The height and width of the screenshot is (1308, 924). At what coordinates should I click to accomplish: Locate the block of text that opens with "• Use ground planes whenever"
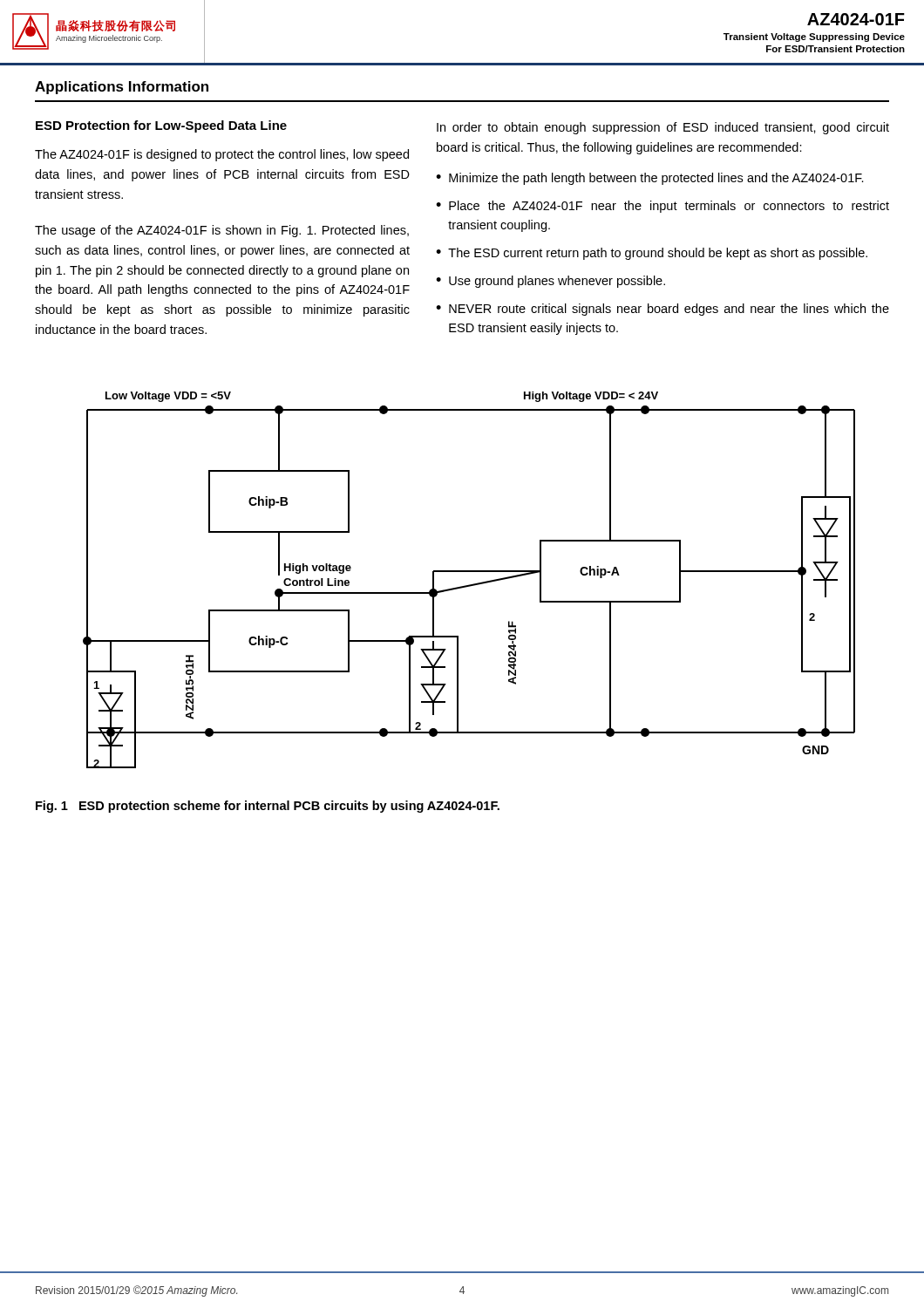click(551, 281)
